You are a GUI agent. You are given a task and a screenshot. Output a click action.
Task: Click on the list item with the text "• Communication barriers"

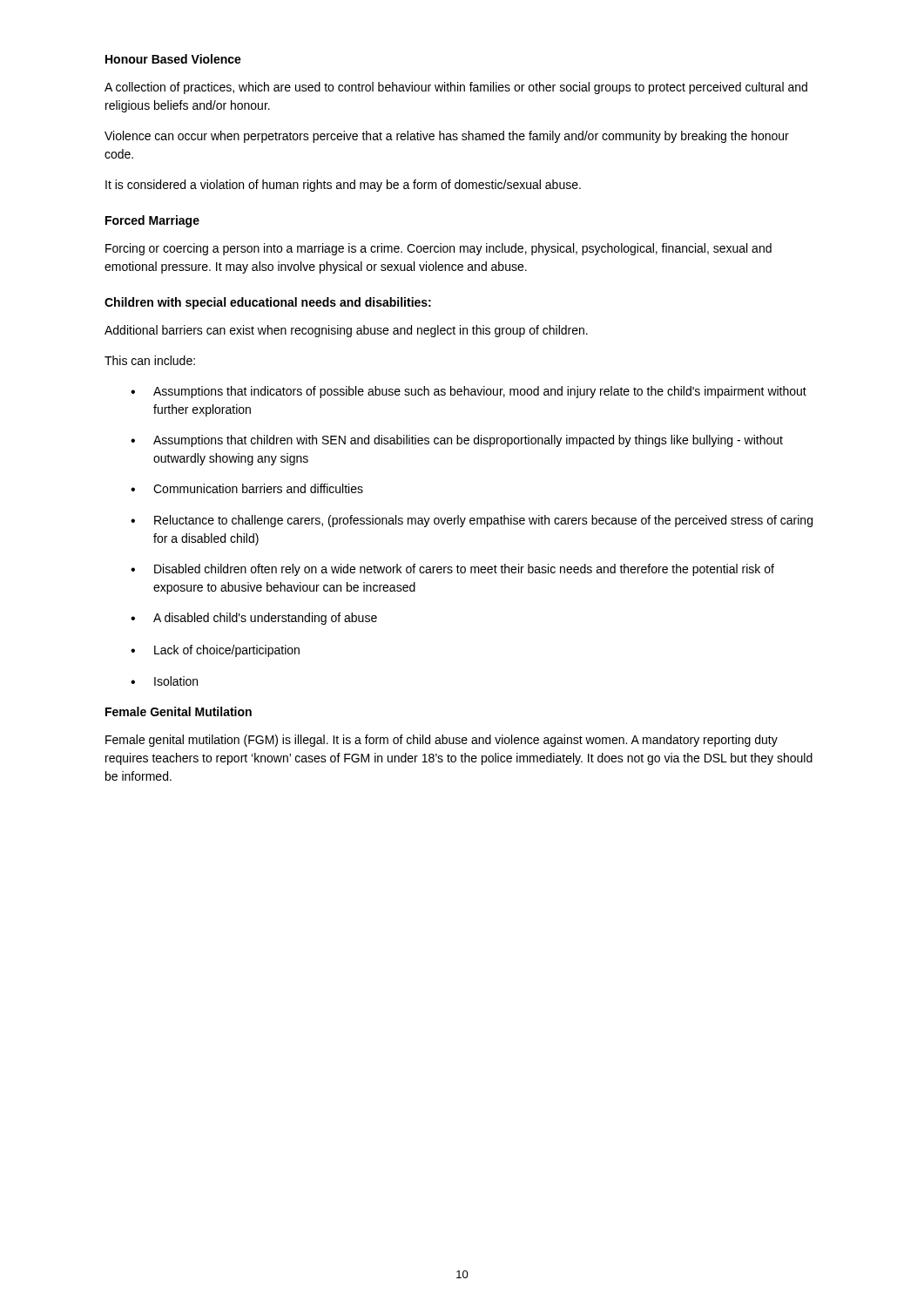[247, 490]
